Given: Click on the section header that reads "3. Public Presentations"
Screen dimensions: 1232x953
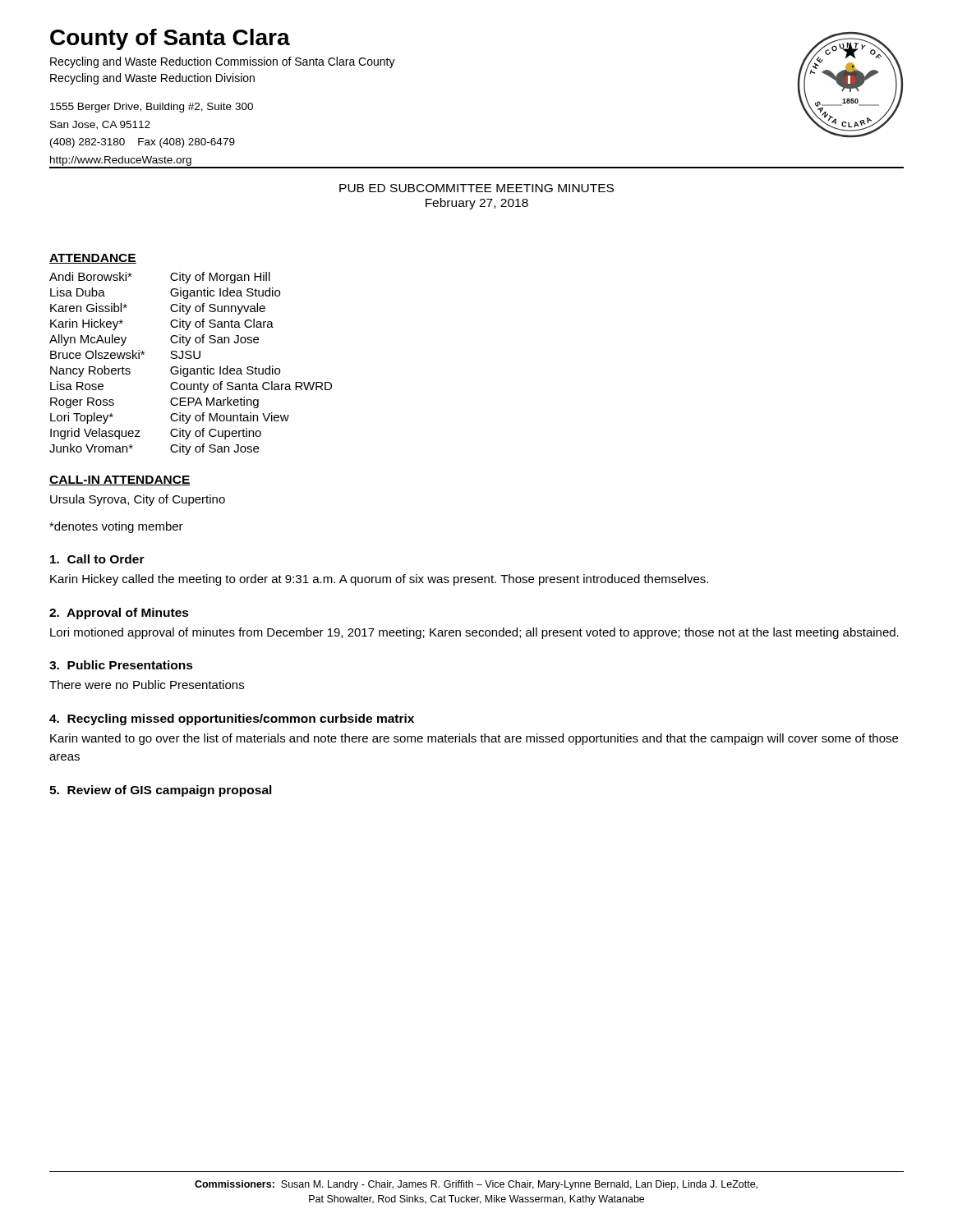Looking at the screenshot, I should (121, 665).
